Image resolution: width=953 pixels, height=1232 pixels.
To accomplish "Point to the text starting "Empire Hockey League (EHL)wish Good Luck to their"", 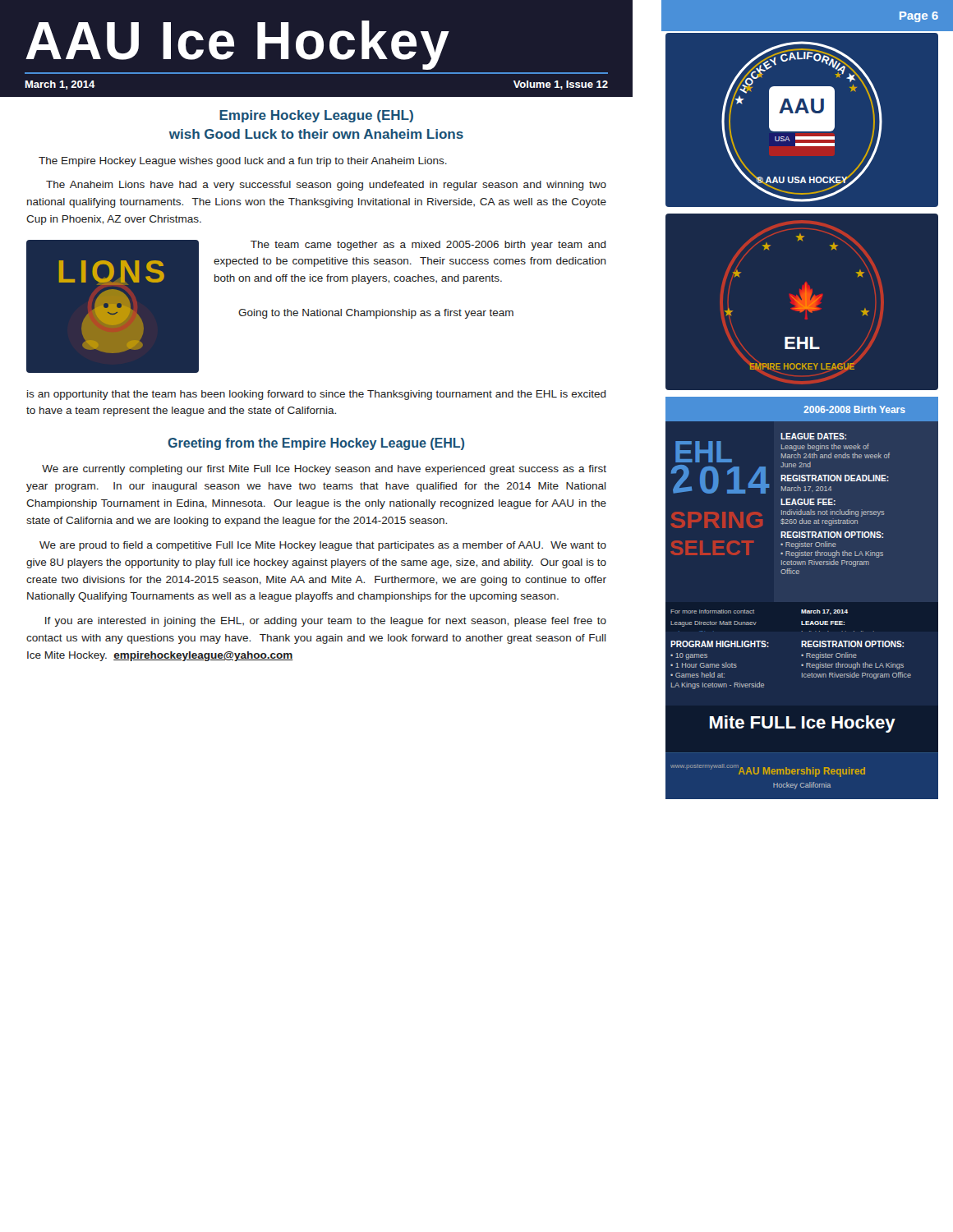I will pos(316,125).
